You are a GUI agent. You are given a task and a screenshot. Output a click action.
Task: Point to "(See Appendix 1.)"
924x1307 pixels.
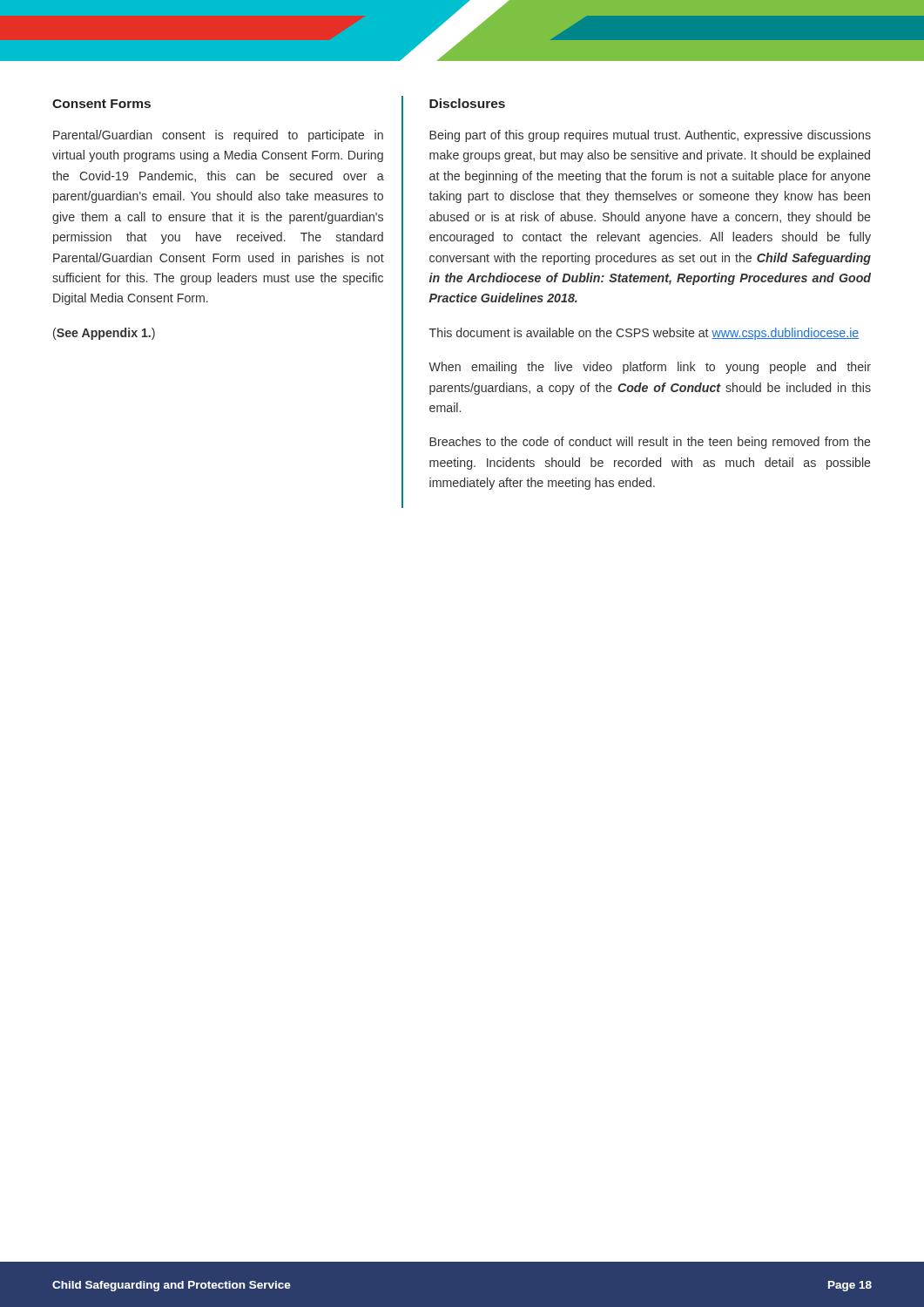pos(104,333)
